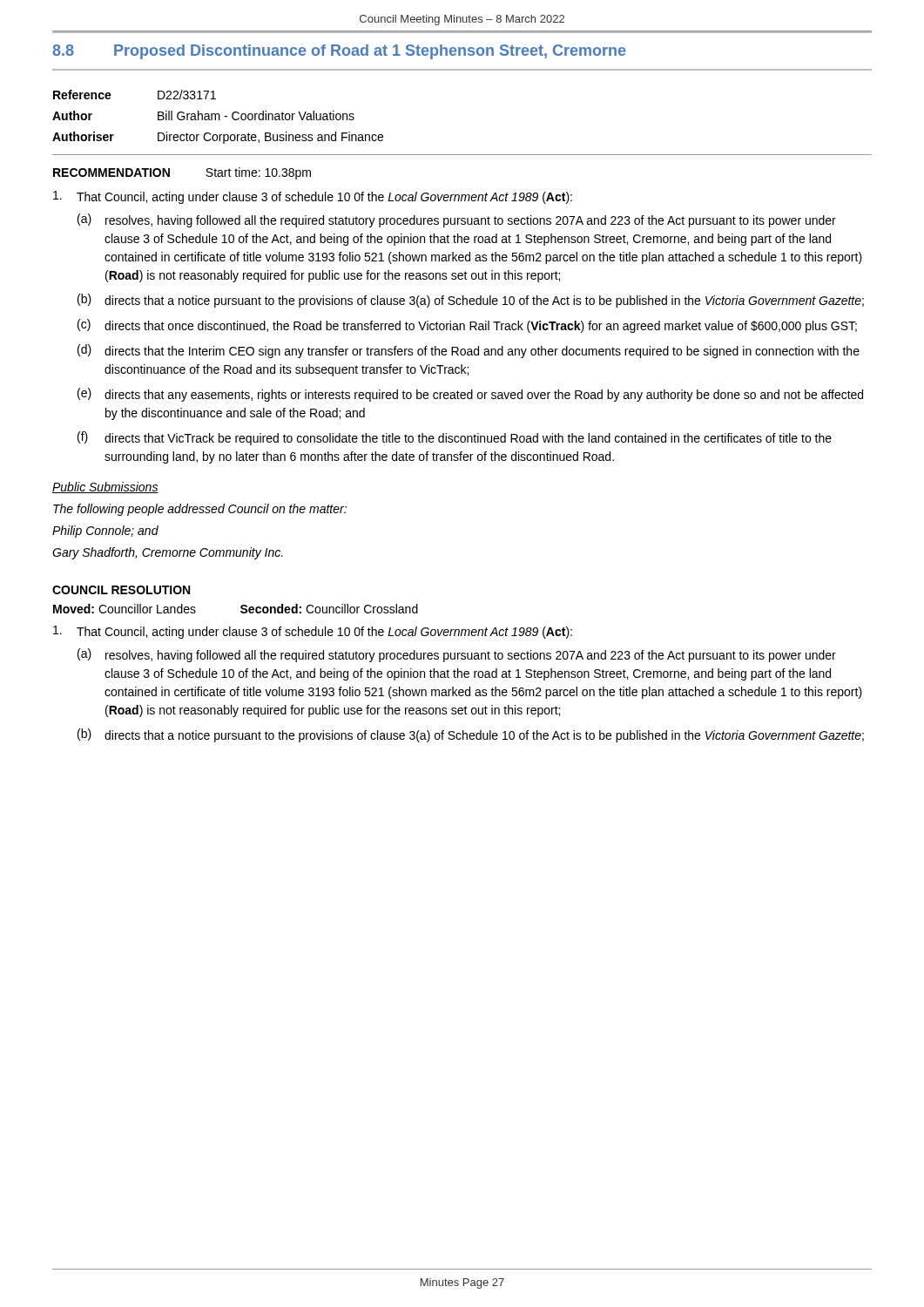Screen dimensions: 1307x924
Task: Click on the section header with the text "COUNCIL RESOLUTION"
Action: coord(121,590)
